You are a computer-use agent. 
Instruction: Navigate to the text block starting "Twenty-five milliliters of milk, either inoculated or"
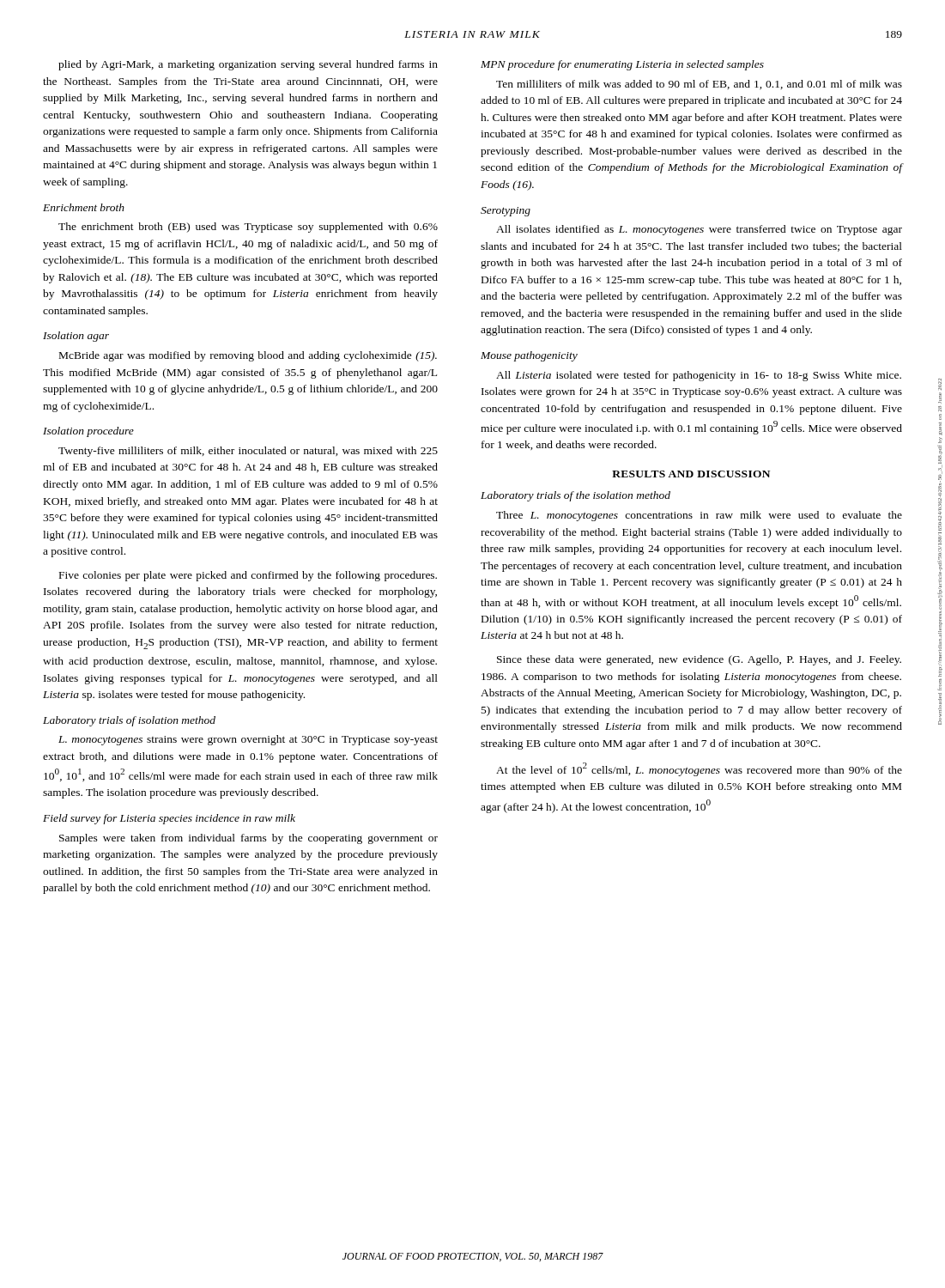(240, 501)
